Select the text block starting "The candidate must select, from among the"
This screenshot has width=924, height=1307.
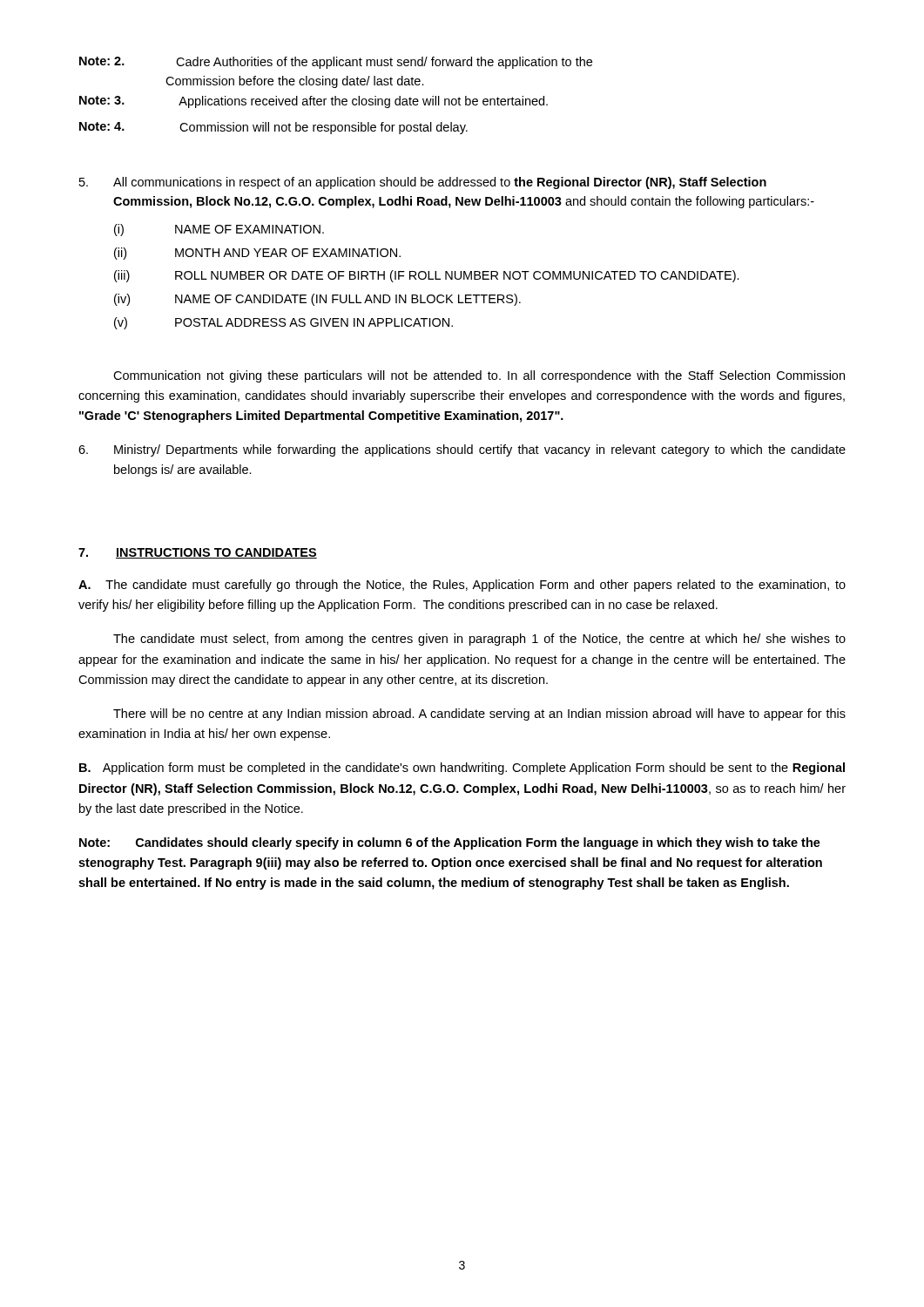pyautogui.click(x=462, y=659)
